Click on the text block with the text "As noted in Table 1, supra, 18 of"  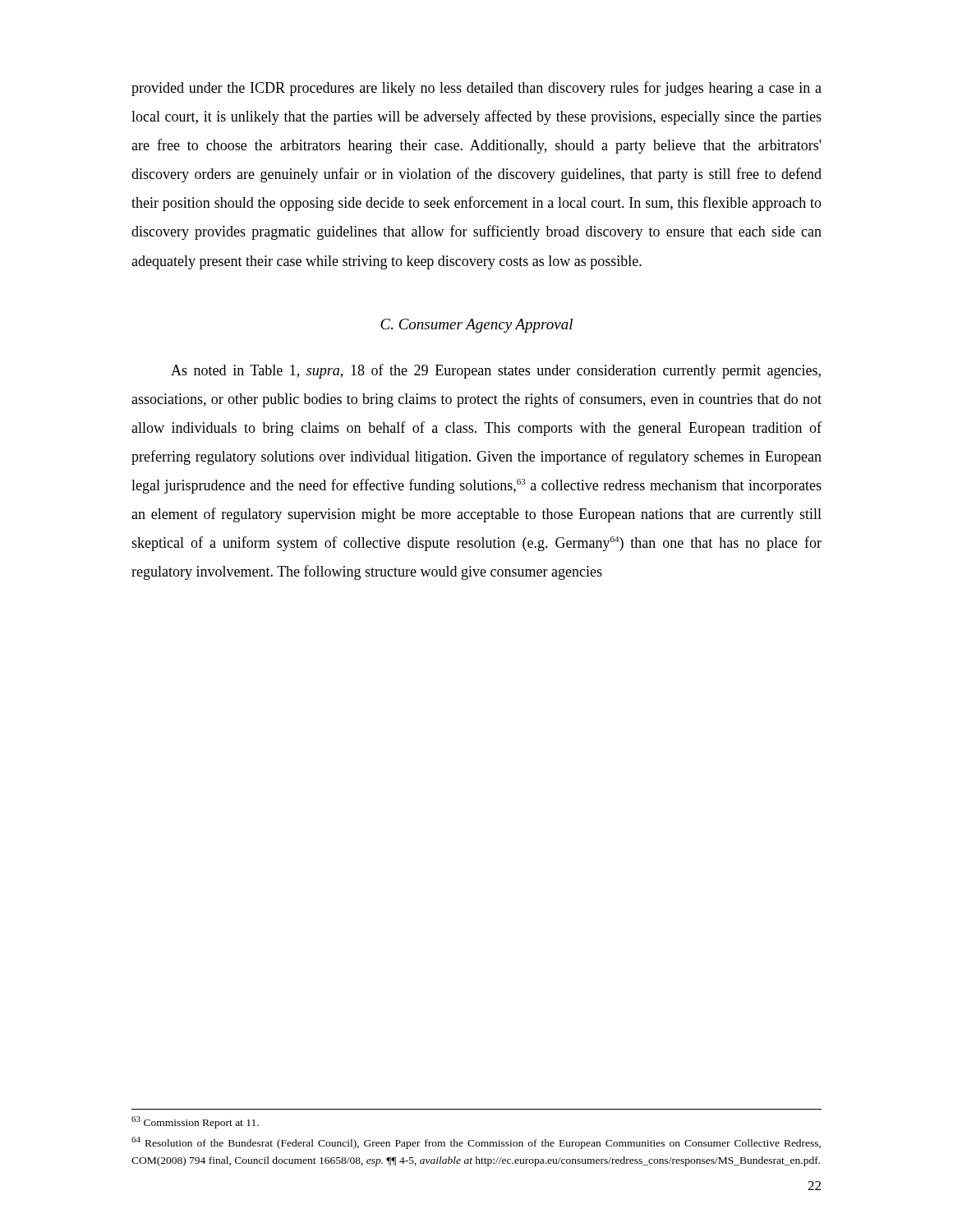pos(476,471)
